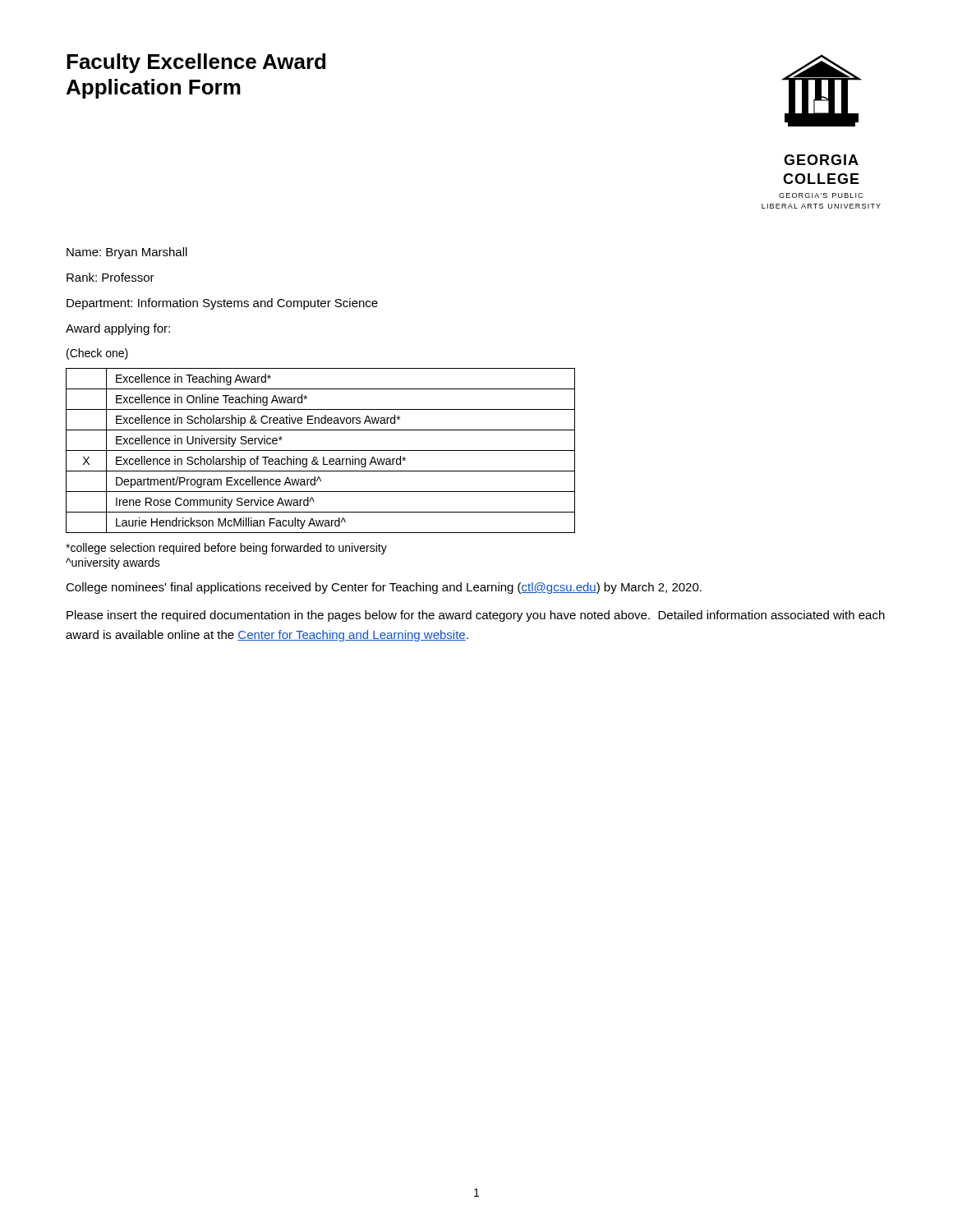Find the text block starting "Please insert the required documentation in the pages"
953x1232 pixels.
(x=475, y=625)
